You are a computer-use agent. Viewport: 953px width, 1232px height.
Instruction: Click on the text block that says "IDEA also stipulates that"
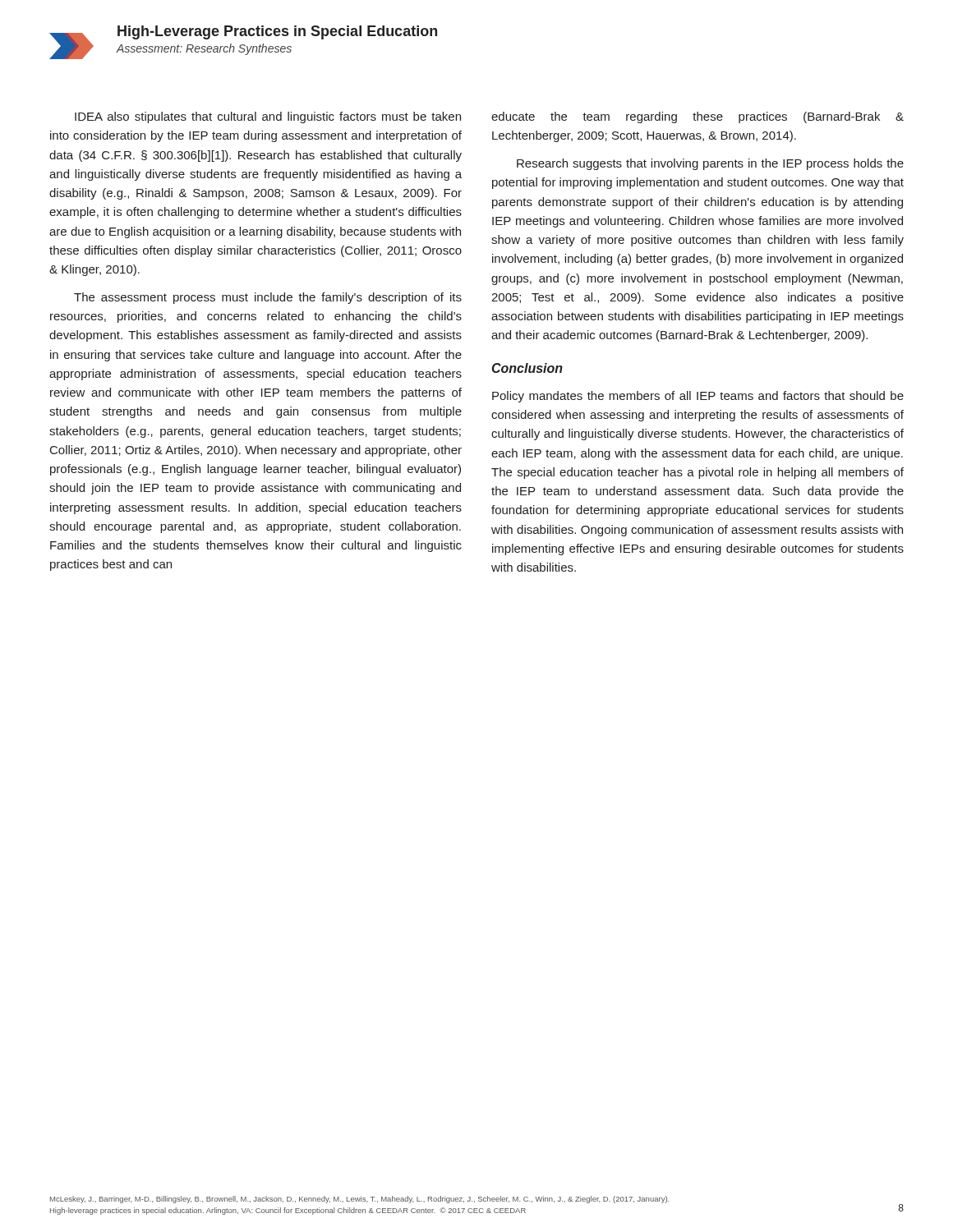pos(255,193)
